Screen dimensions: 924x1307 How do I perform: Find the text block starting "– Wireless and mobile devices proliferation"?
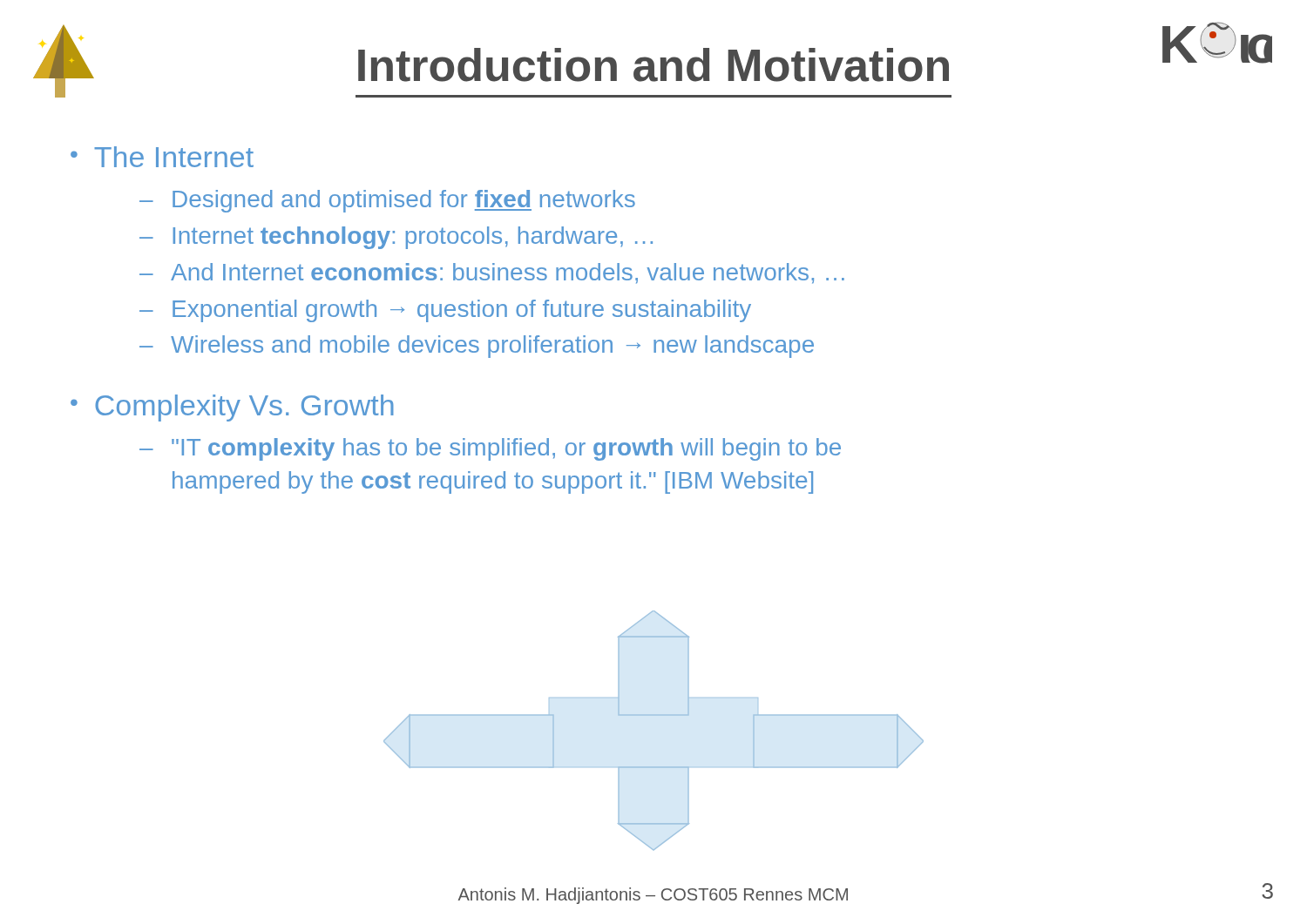(x=477, y=345)
